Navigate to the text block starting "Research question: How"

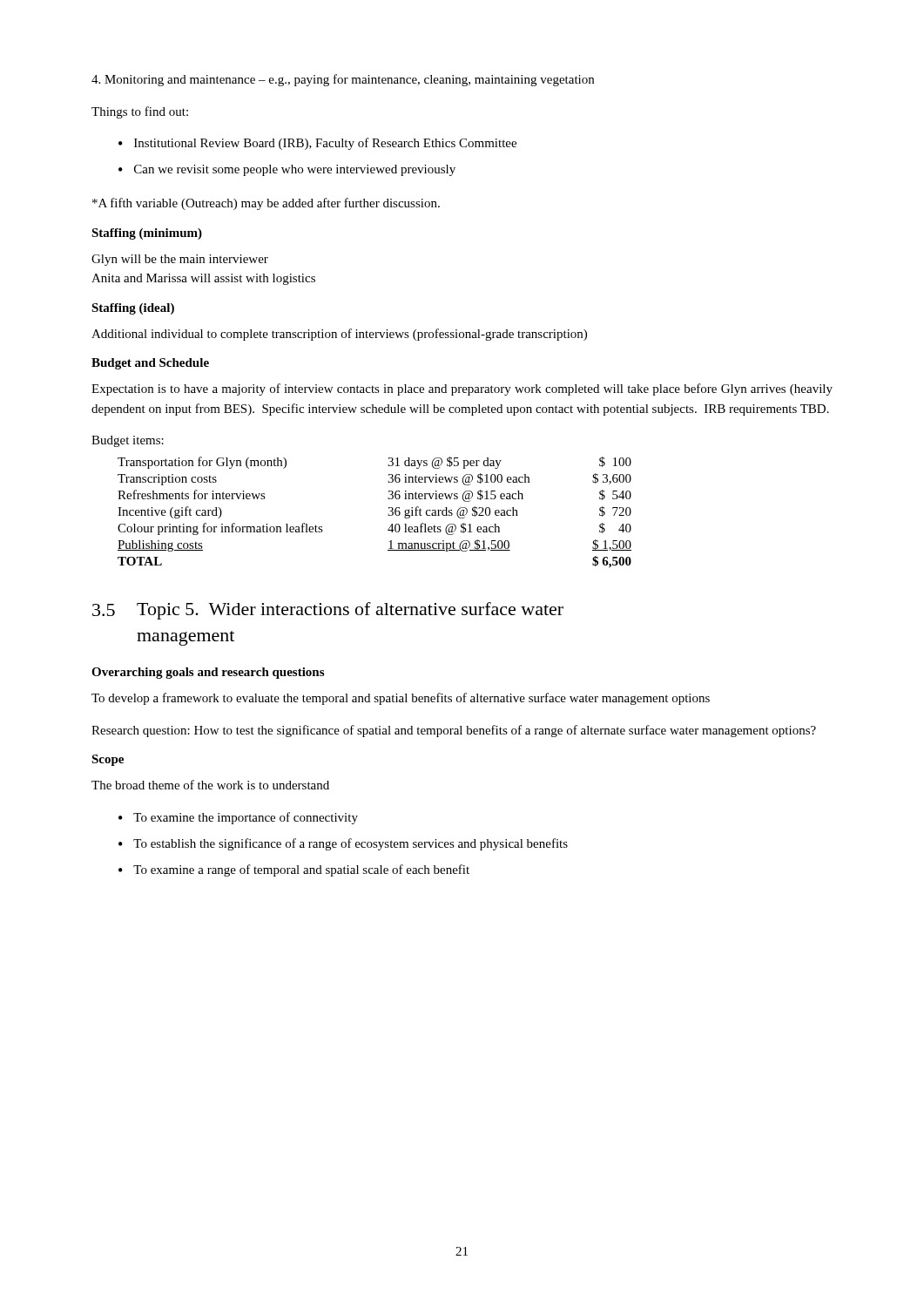point(454,730)
